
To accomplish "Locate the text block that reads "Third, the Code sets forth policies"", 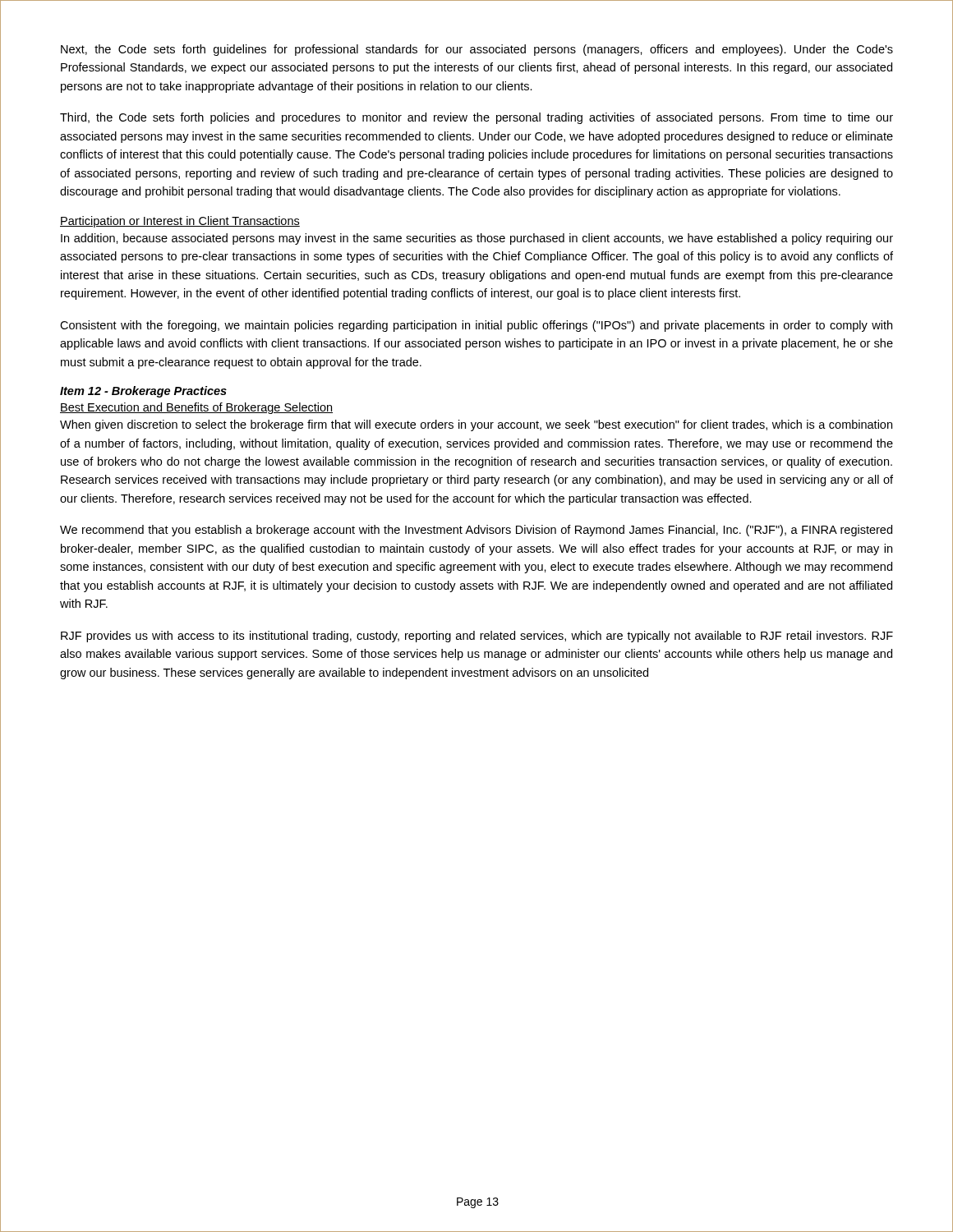I will point(476,155).
